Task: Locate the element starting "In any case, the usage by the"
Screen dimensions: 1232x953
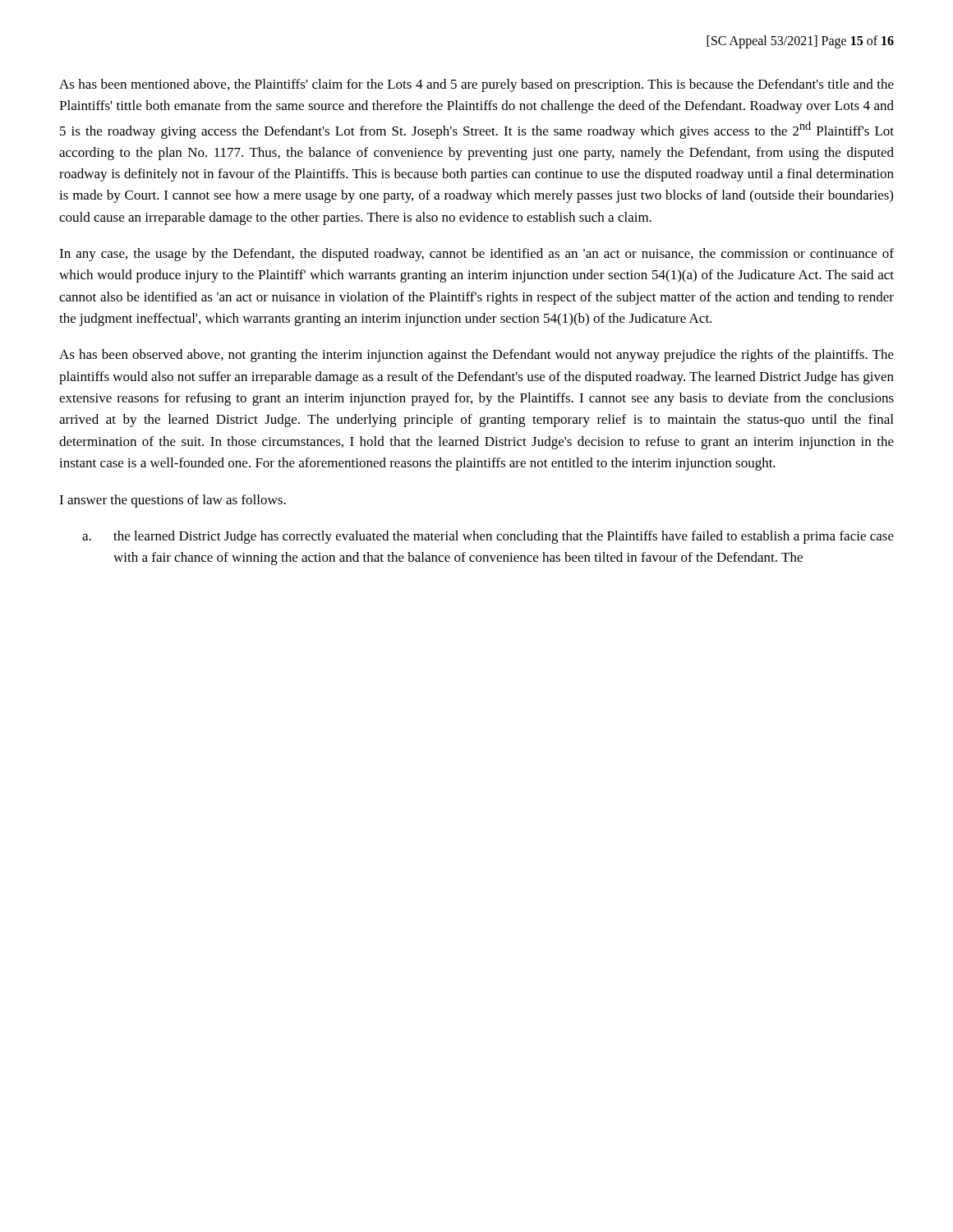Action: (x=476, y=286)
